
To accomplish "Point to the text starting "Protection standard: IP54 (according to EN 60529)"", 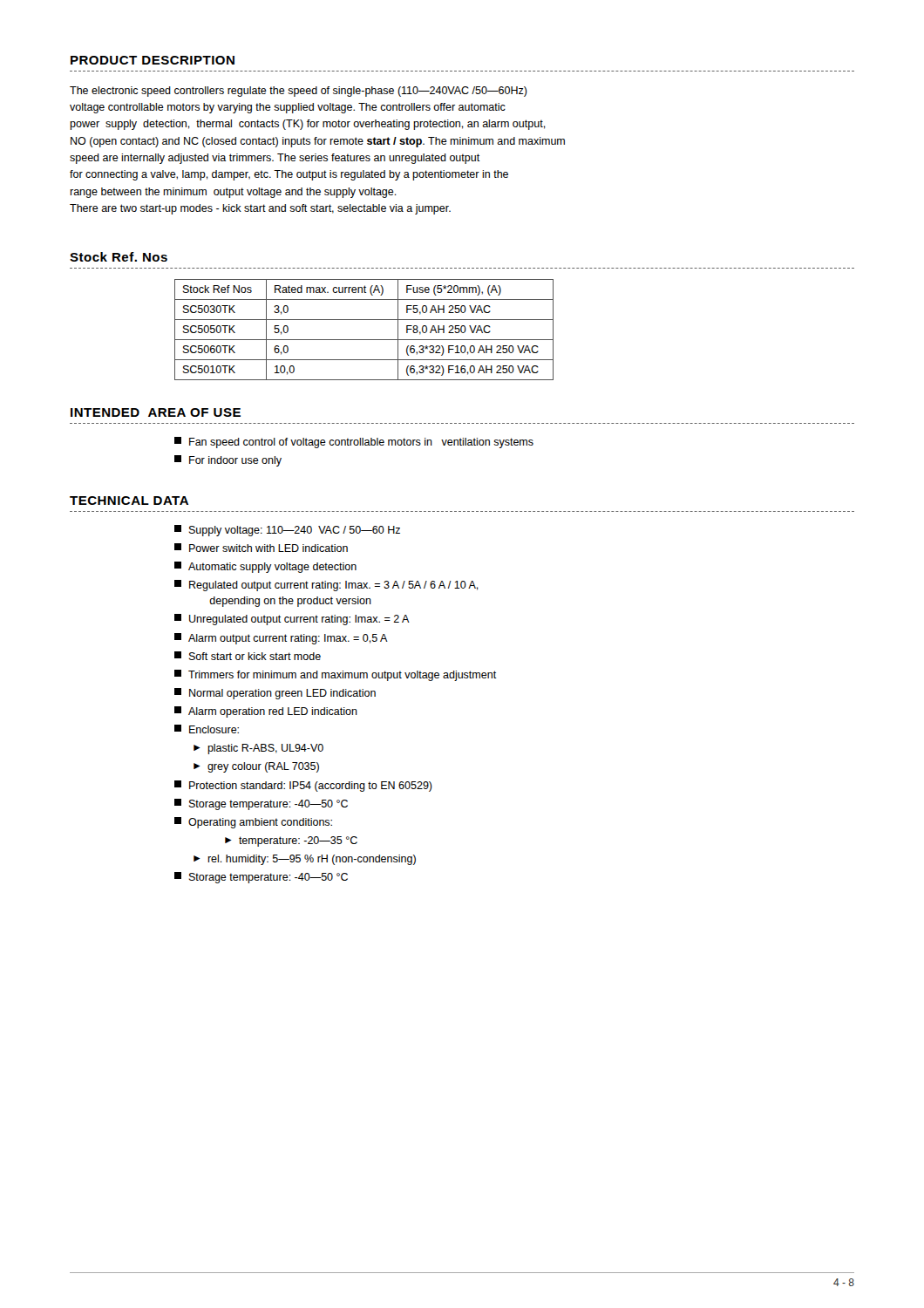I will tap(303, 785).
